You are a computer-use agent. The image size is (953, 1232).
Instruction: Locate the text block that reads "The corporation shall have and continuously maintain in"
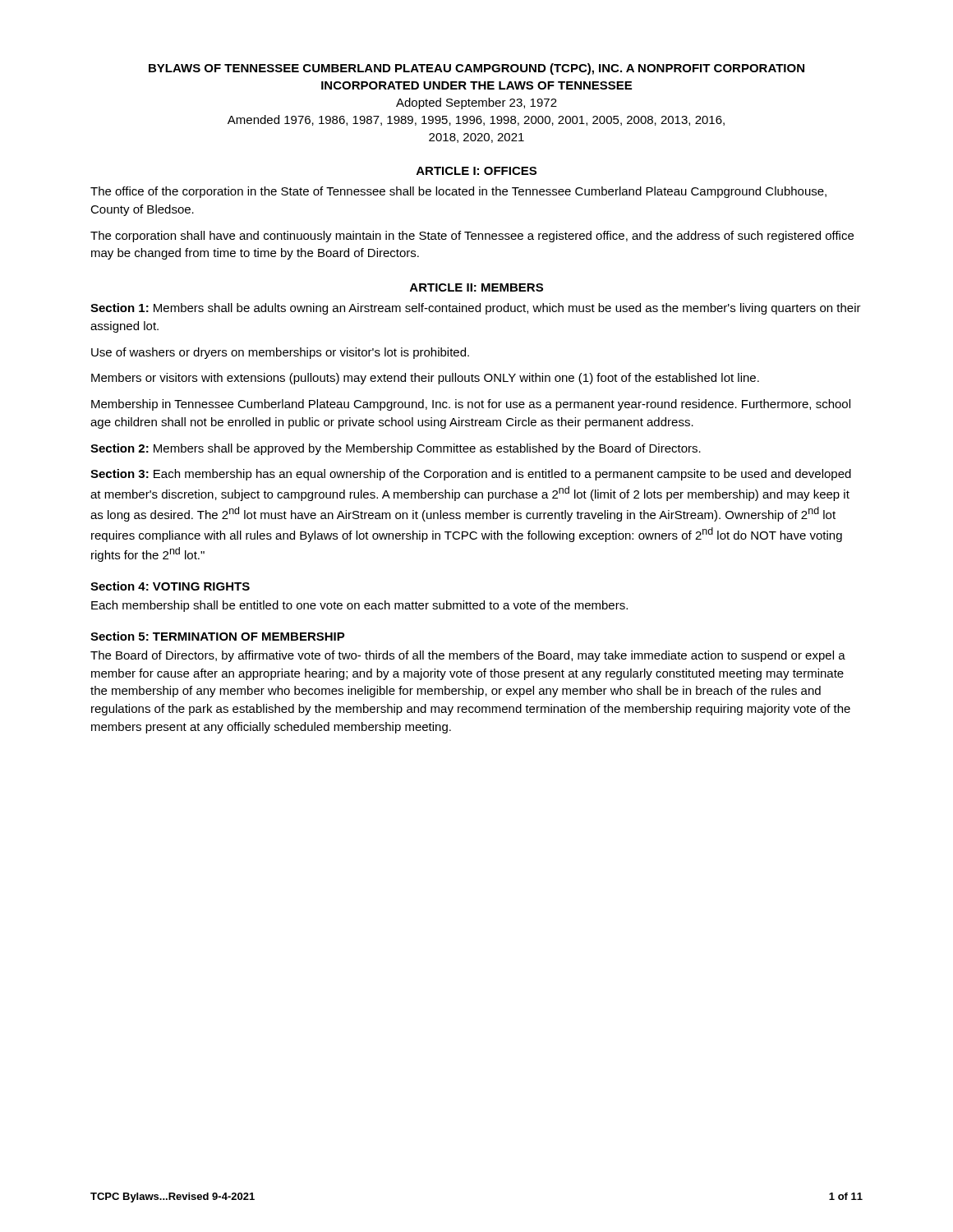[476, 244]
